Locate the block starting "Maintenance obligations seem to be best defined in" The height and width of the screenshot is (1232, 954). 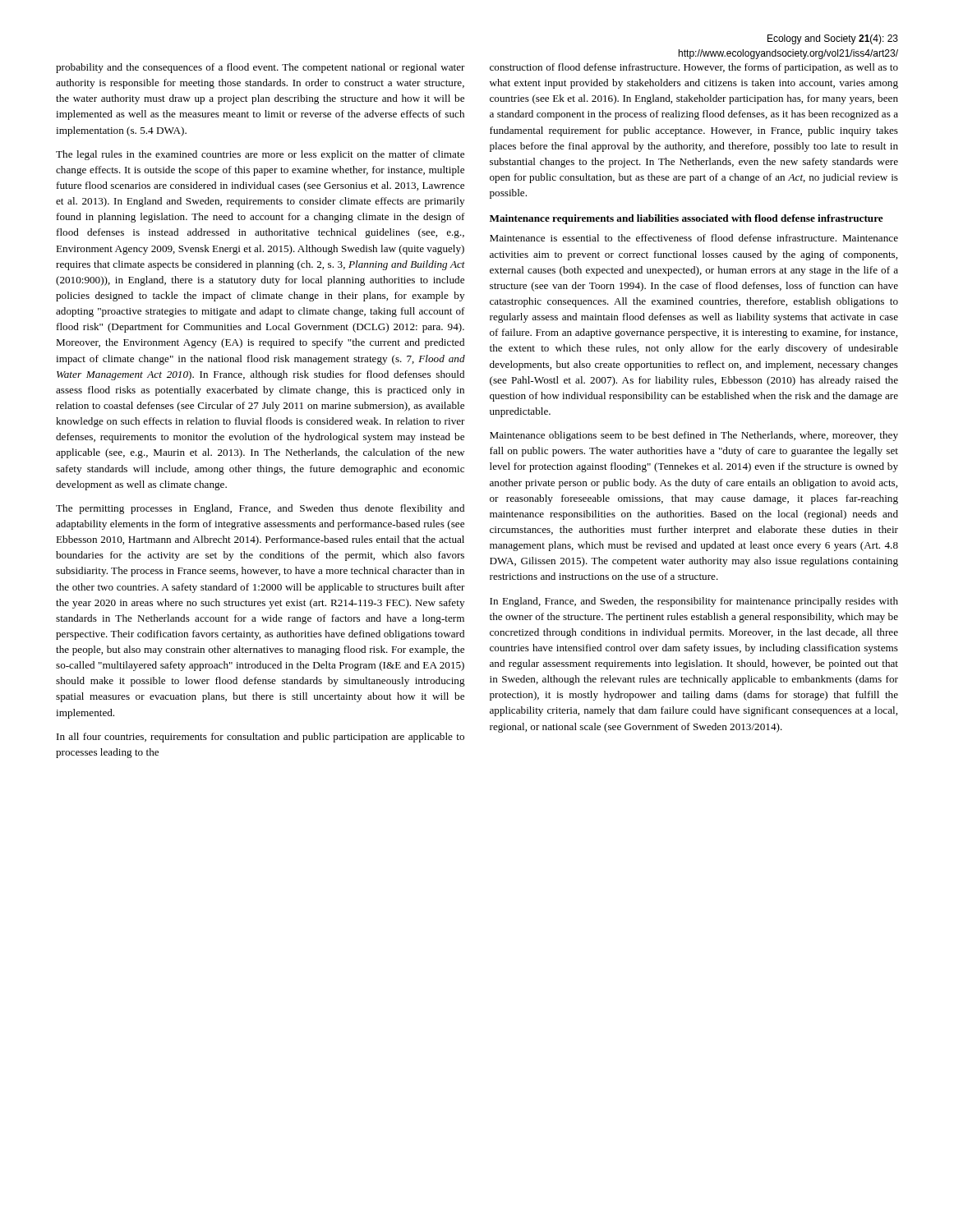tap(694, 506)
